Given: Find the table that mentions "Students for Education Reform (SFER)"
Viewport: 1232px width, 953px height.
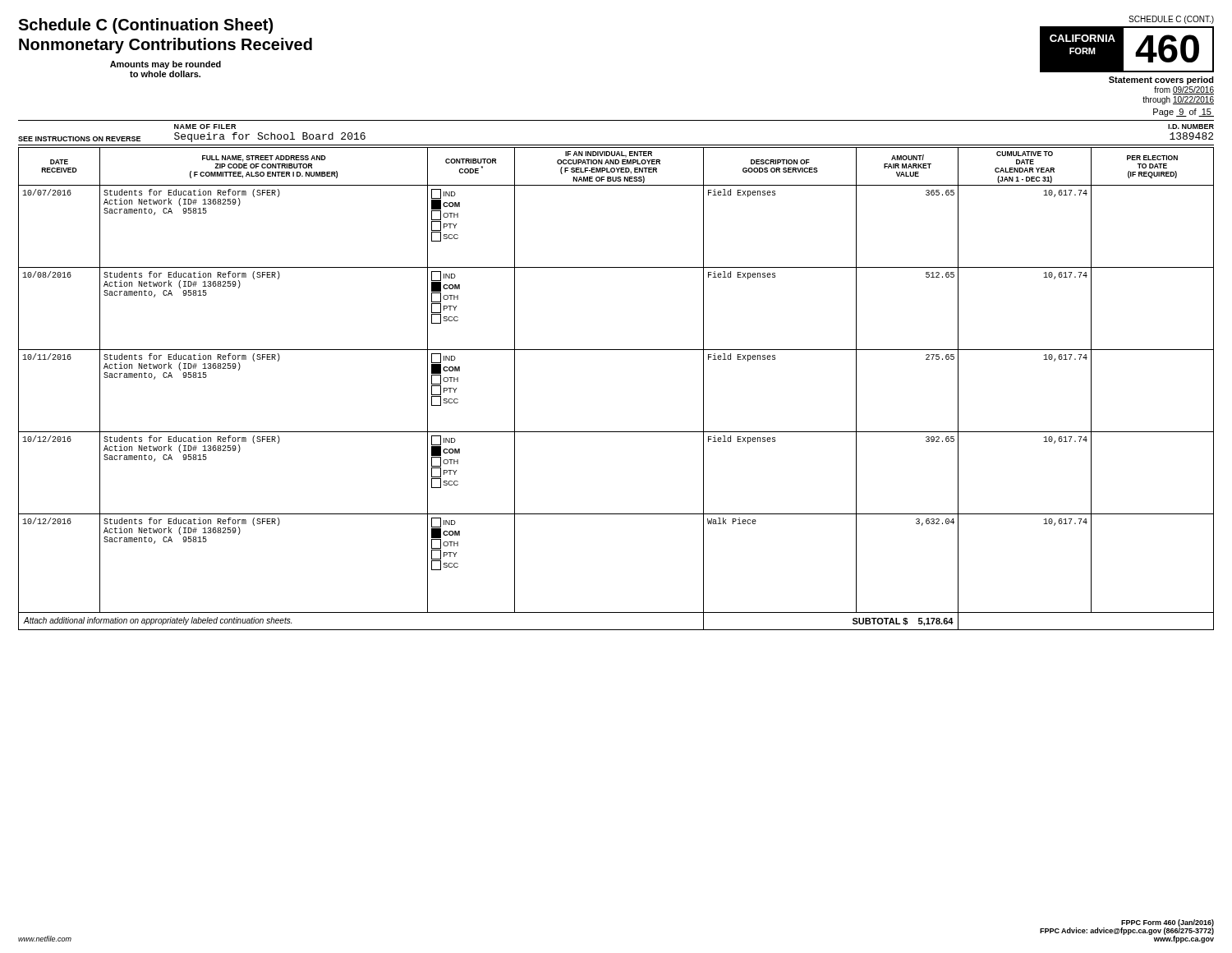Looking at the screenshot, I should (616, 388).
